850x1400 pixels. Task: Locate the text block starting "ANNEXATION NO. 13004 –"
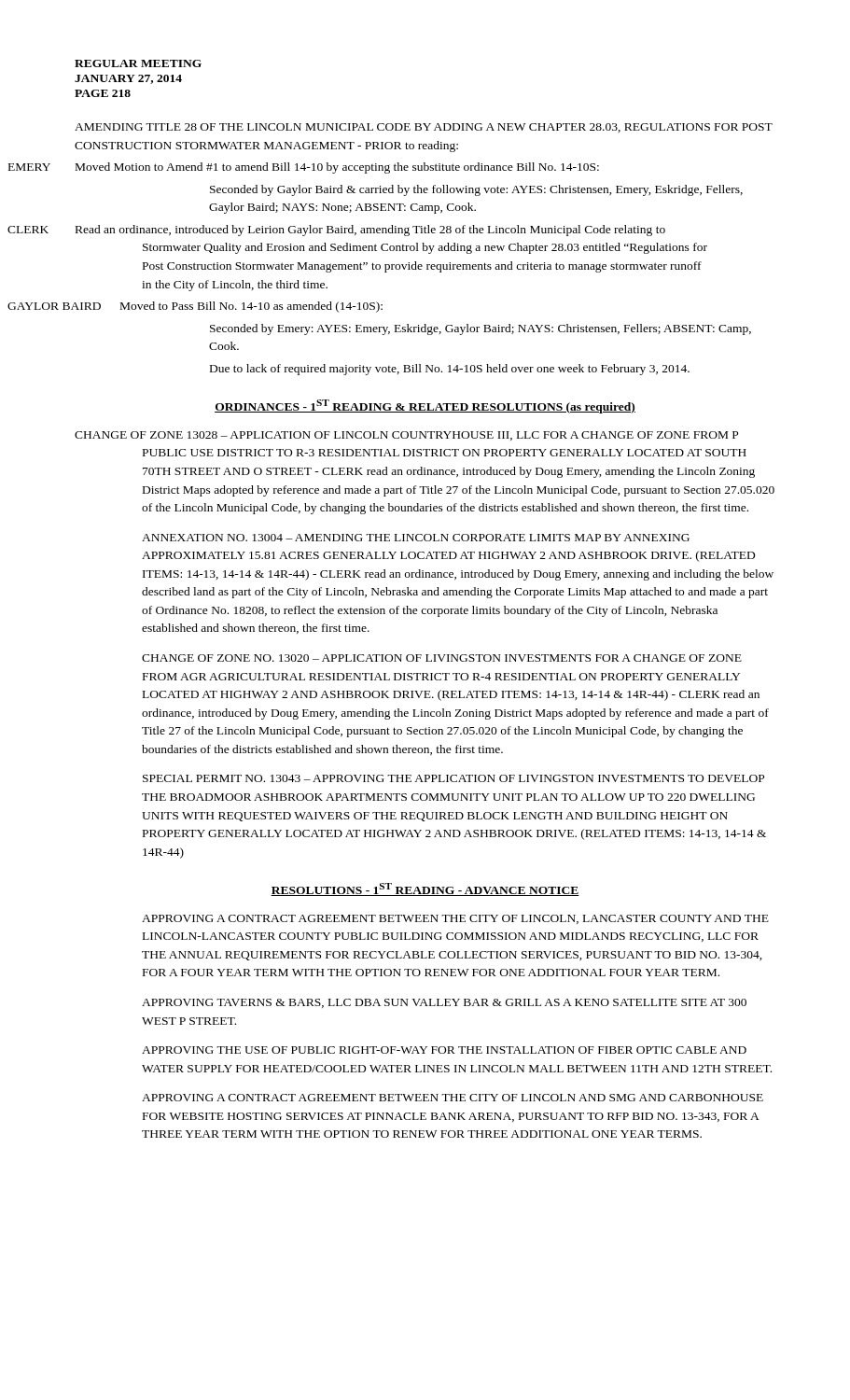pos(425,583)
